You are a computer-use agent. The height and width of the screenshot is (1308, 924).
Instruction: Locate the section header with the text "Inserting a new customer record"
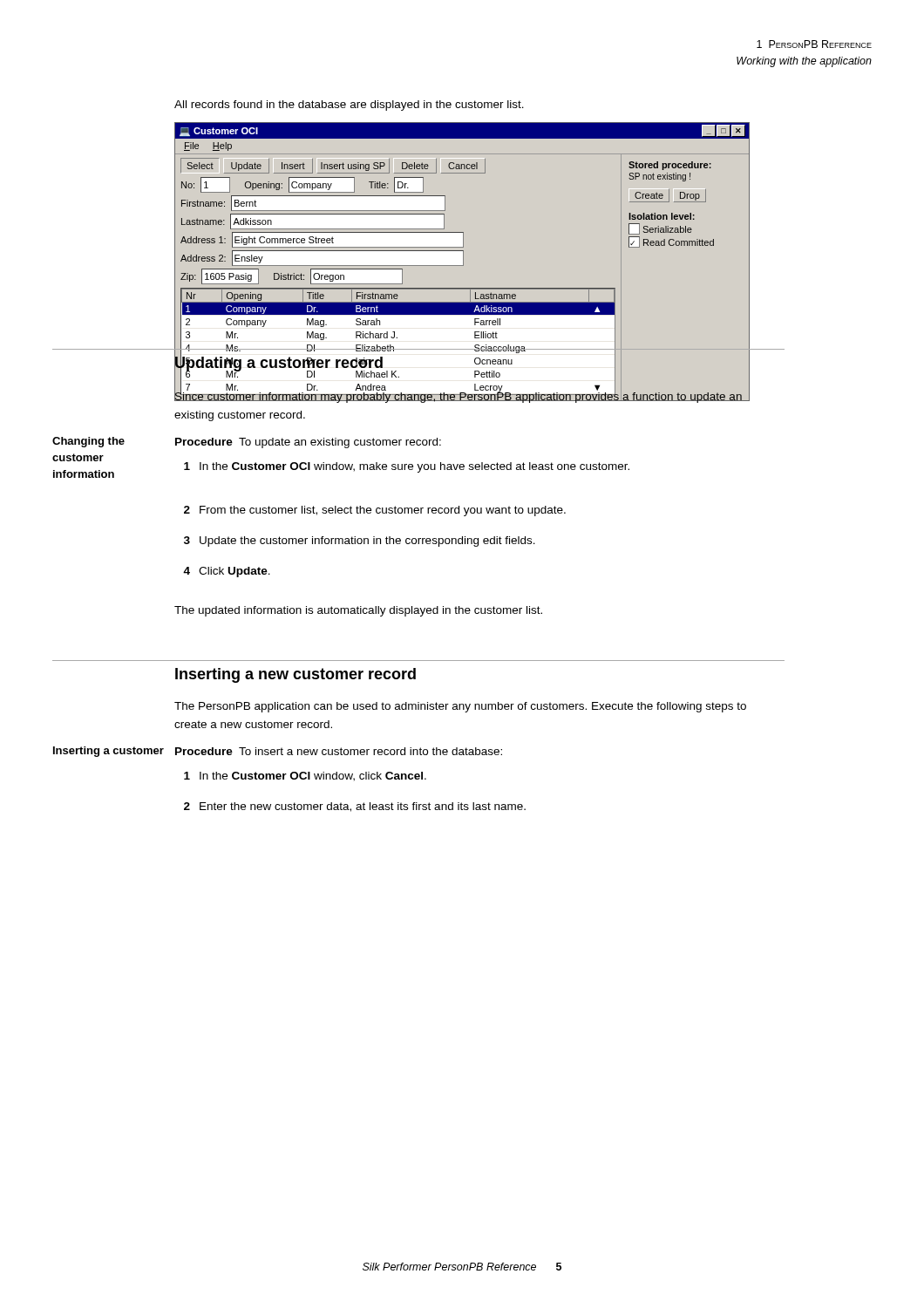[296, 674]
